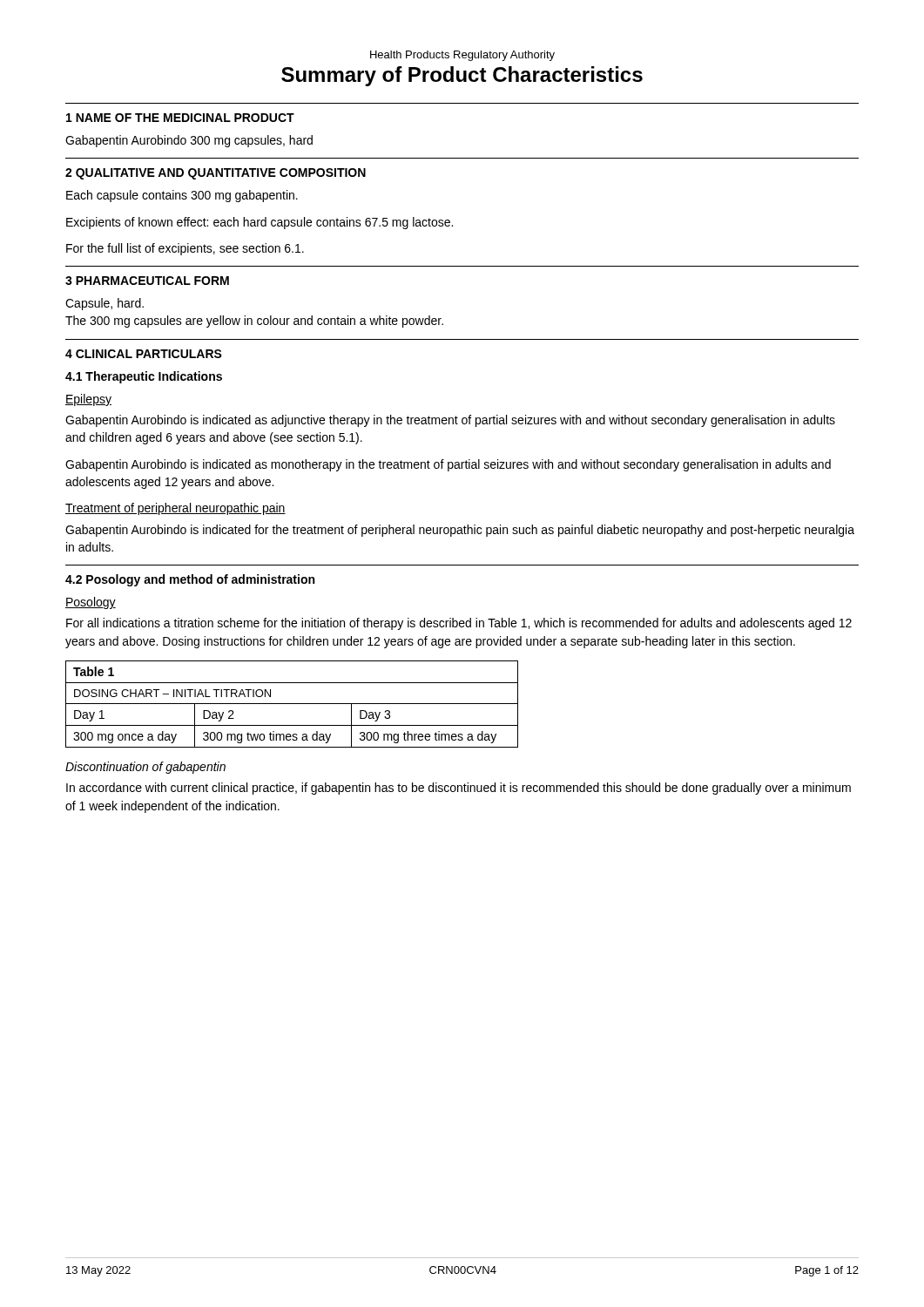Image resolution: width=924 pixels, height=1307 pixels.
Task: Point to the block beginning "Gabapentin Aurobindo is indicated for the treatment of"
Action: (460, 538)
